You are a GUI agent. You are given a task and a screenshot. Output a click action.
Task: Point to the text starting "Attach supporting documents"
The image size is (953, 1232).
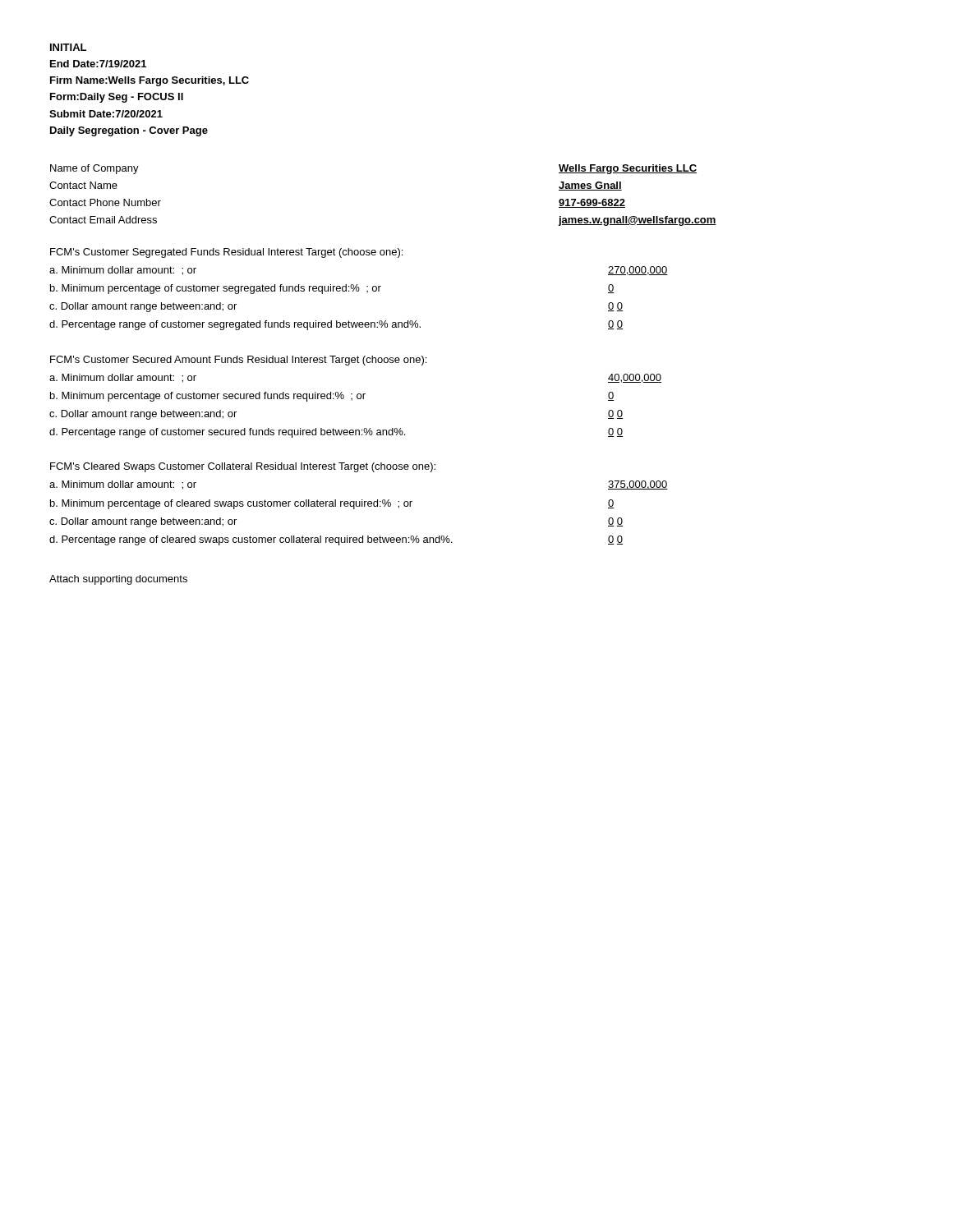118,579
